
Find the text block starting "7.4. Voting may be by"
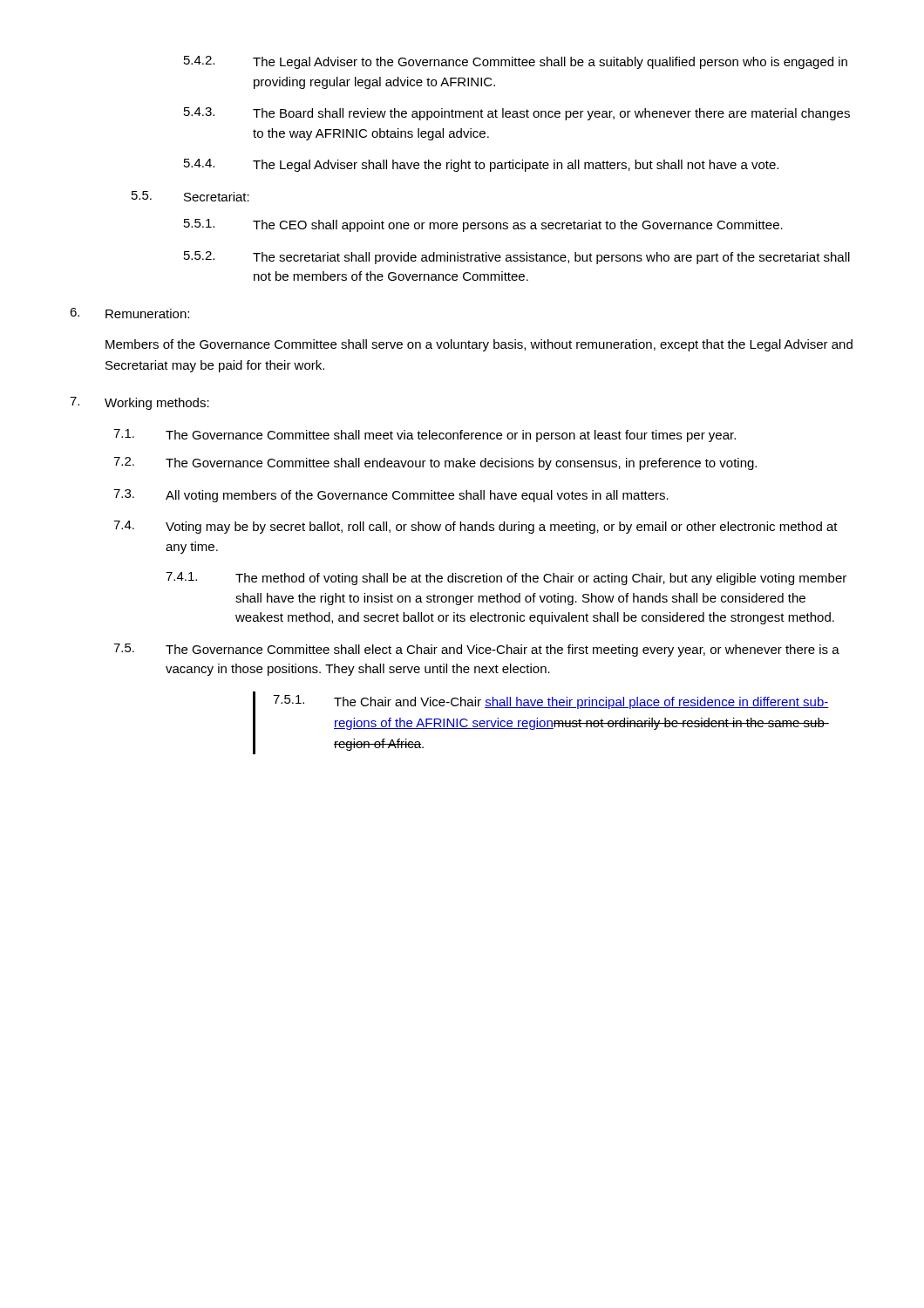point(484,537)
